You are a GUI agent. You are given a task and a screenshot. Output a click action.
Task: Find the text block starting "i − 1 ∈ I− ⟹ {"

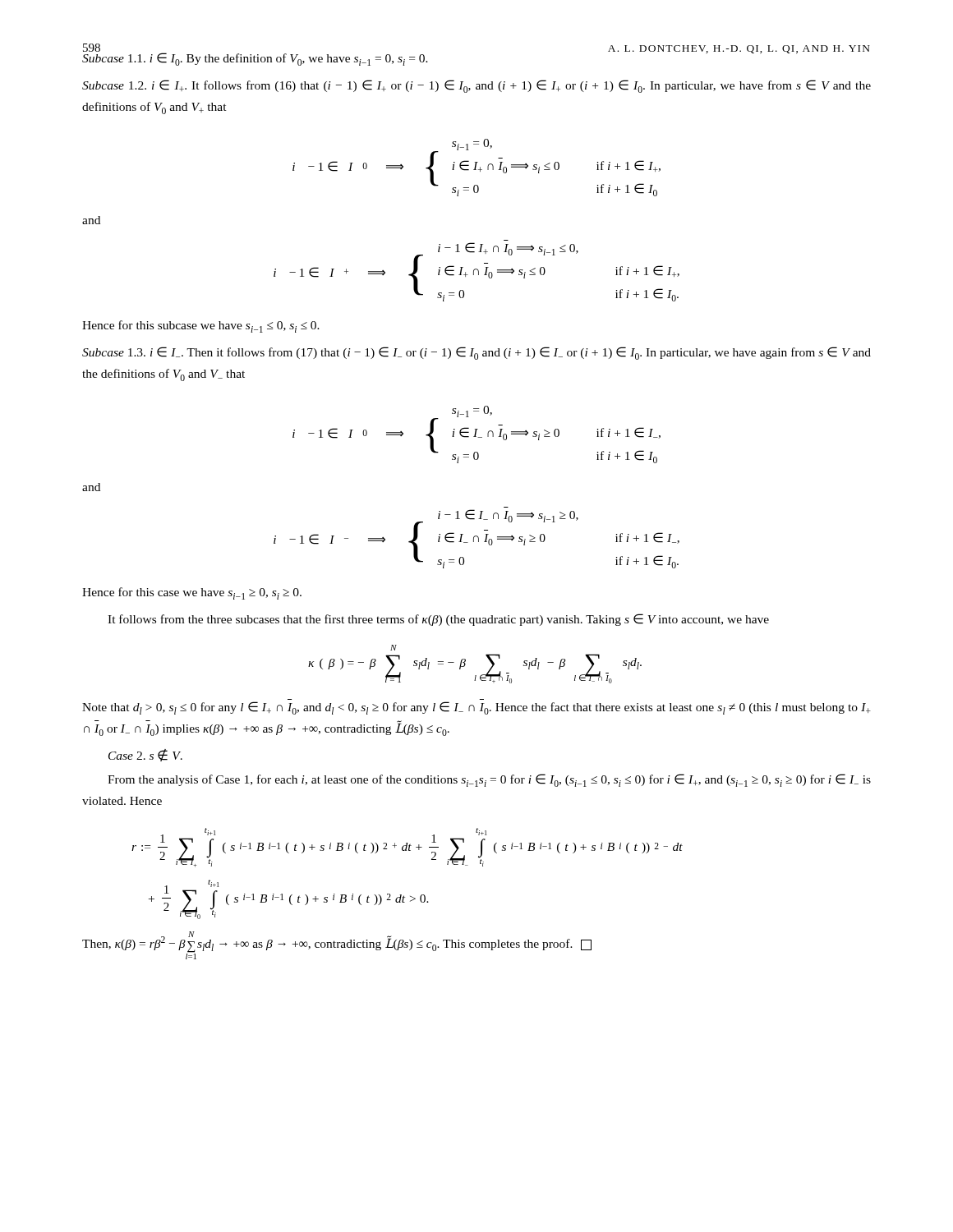[476, 539]
